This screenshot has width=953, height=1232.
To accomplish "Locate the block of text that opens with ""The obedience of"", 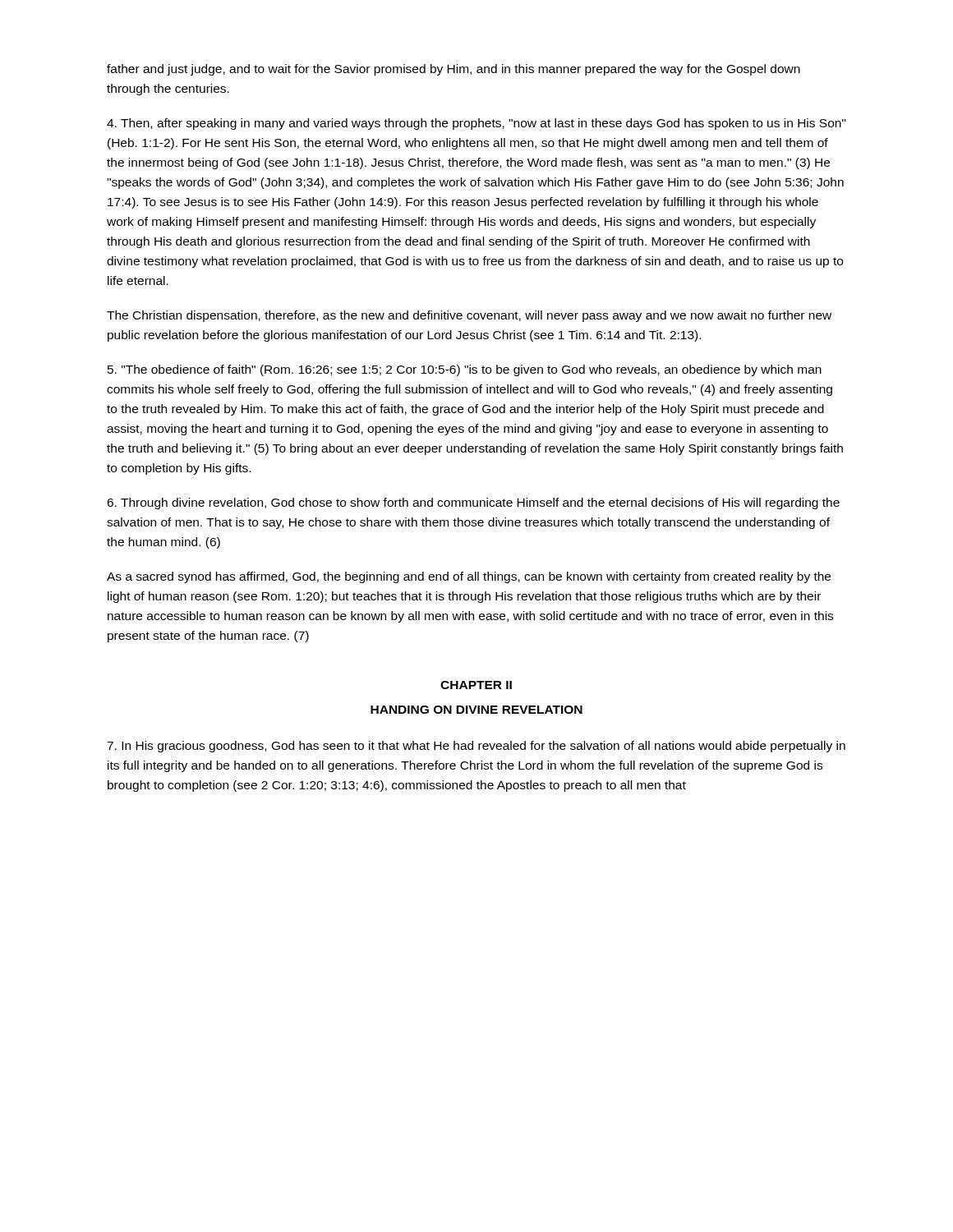I will (475, 419).
